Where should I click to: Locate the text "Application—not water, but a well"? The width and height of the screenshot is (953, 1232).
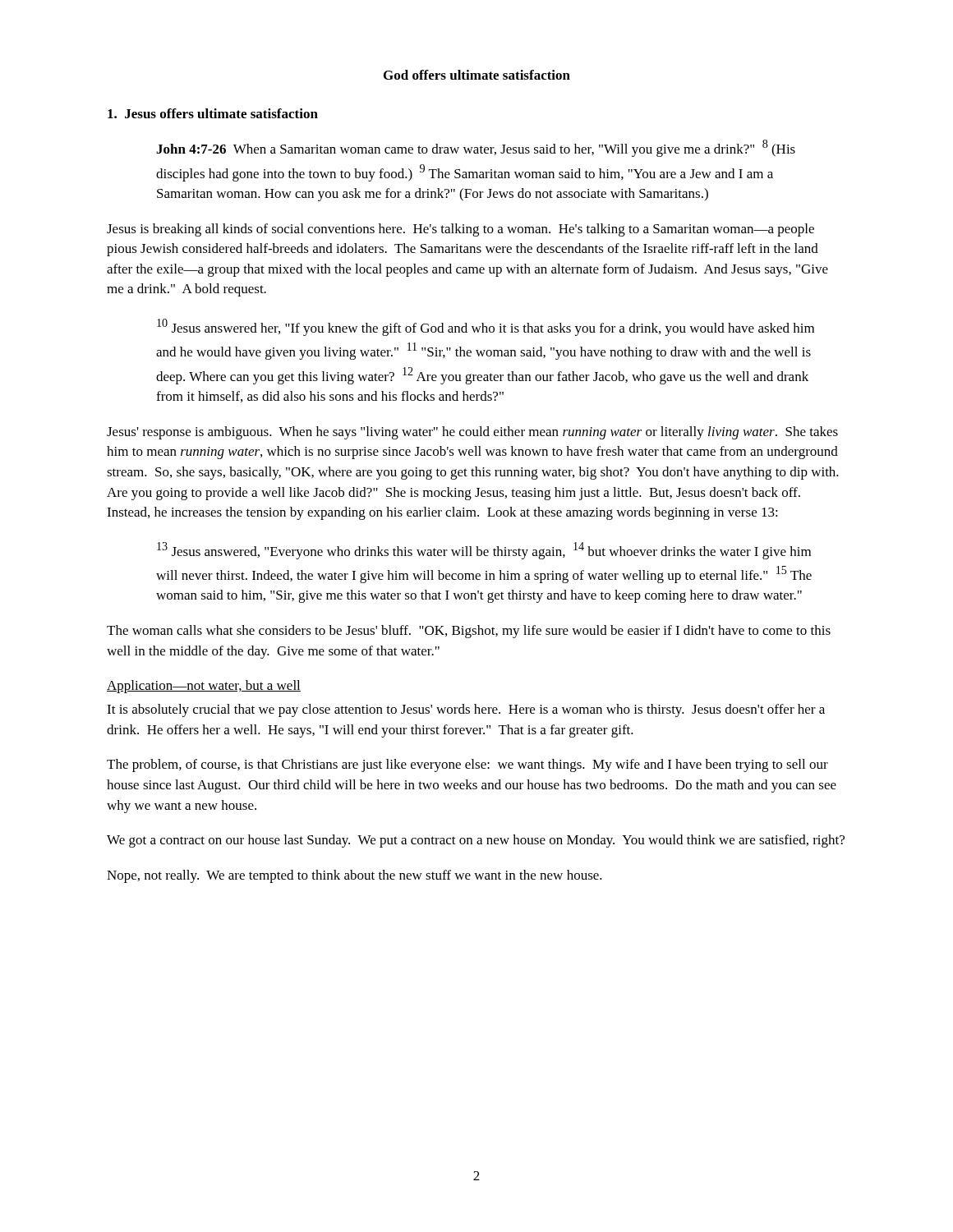[x=204, y=686]
